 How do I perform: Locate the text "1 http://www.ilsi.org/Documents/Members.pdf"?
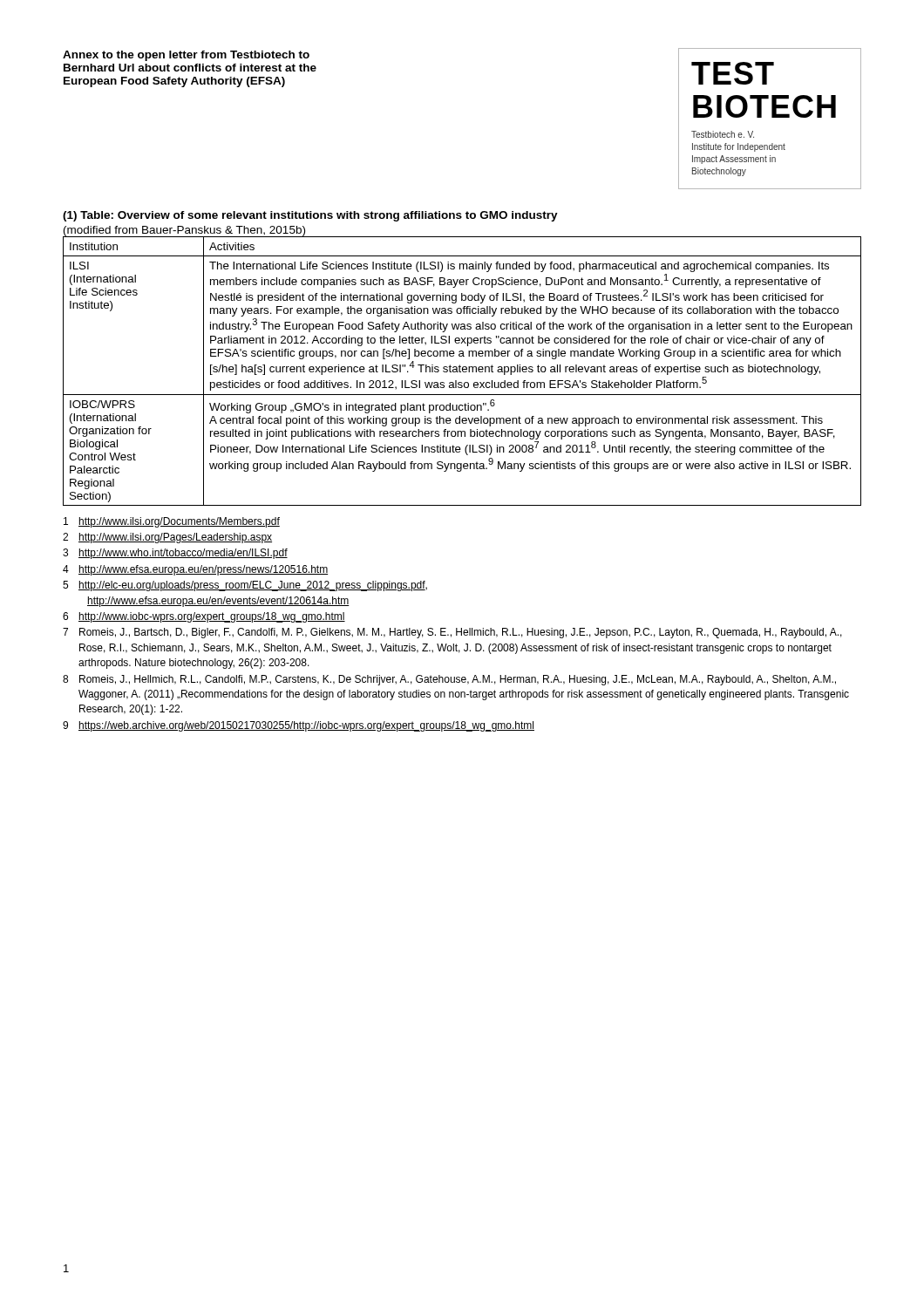coord(172,522)
